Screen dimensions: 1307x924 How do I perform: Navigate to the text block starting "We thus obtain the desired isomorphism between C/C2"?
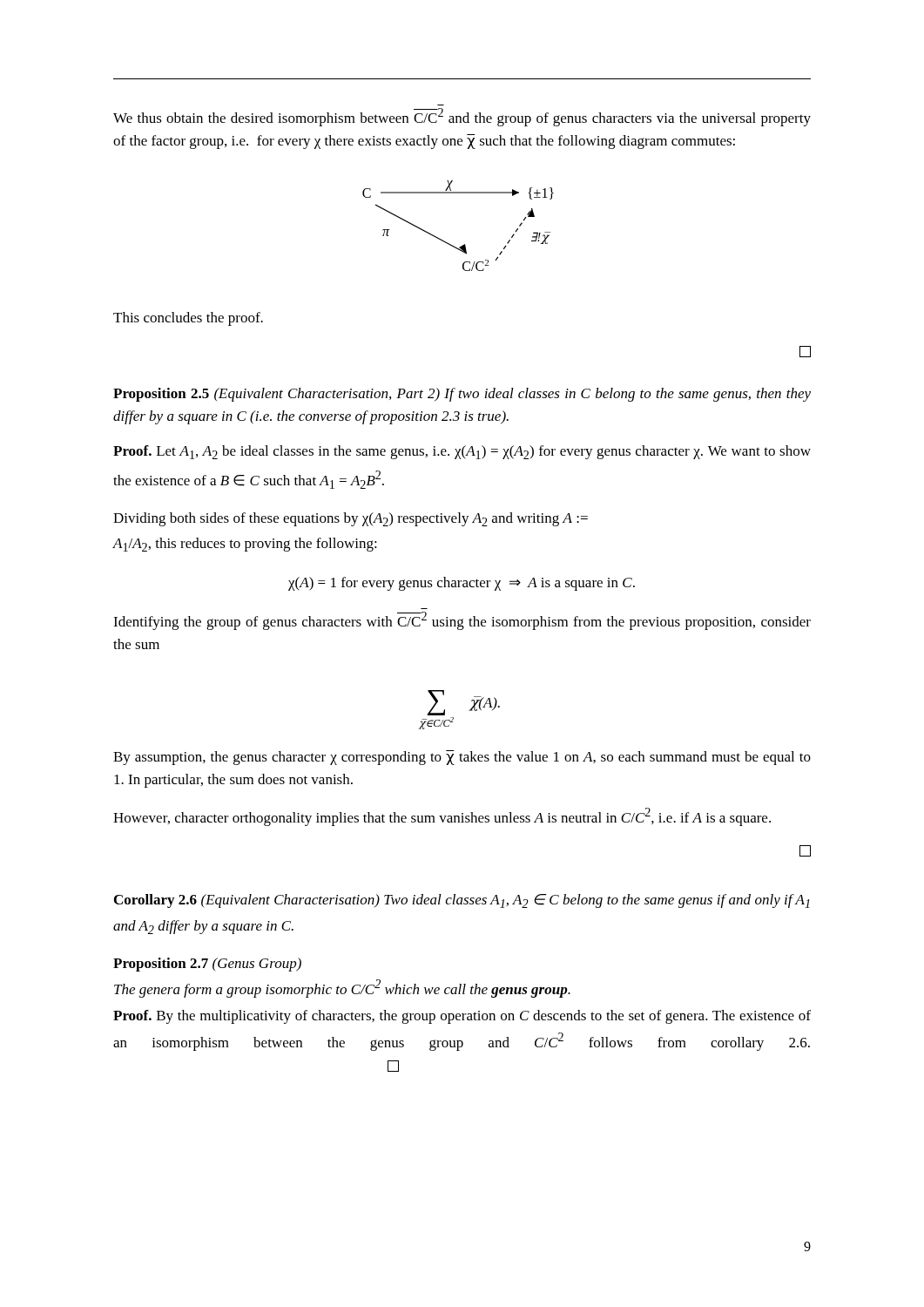coord(462,128)
